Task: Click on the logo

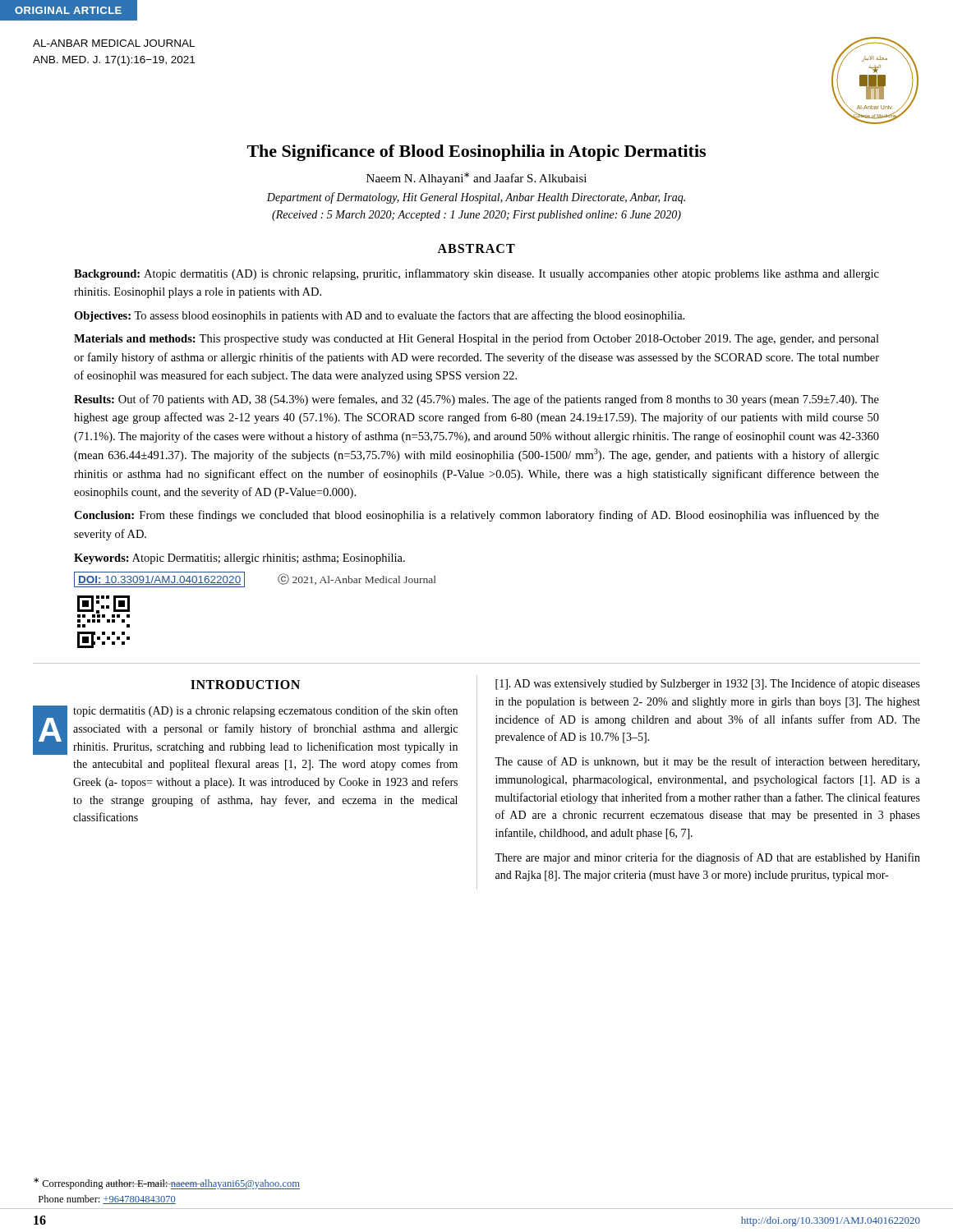Action: click(875, 81)
